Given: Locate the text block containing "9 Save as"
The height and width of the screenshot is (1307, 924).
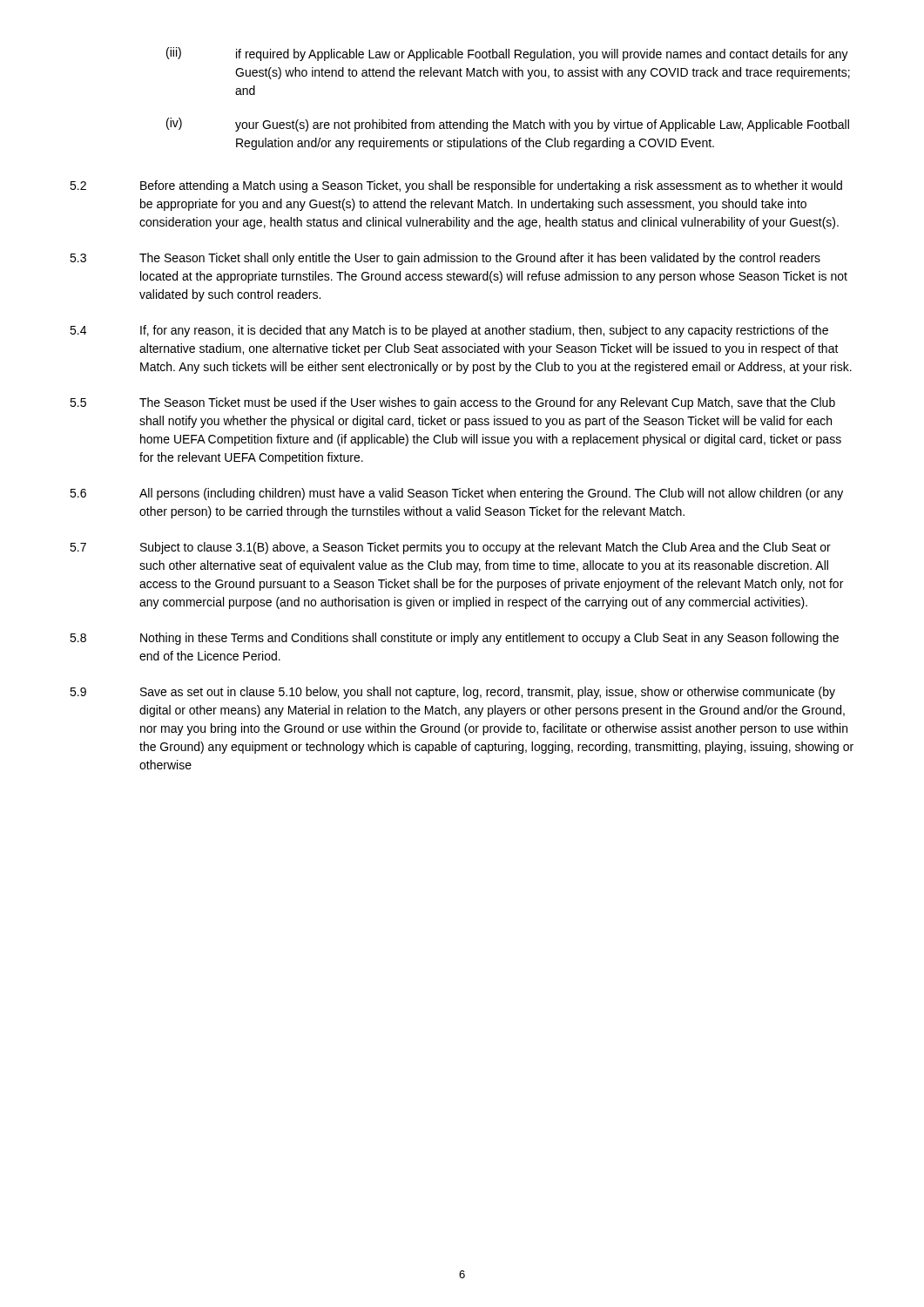Looking at the screenshot, I should 462,729.
